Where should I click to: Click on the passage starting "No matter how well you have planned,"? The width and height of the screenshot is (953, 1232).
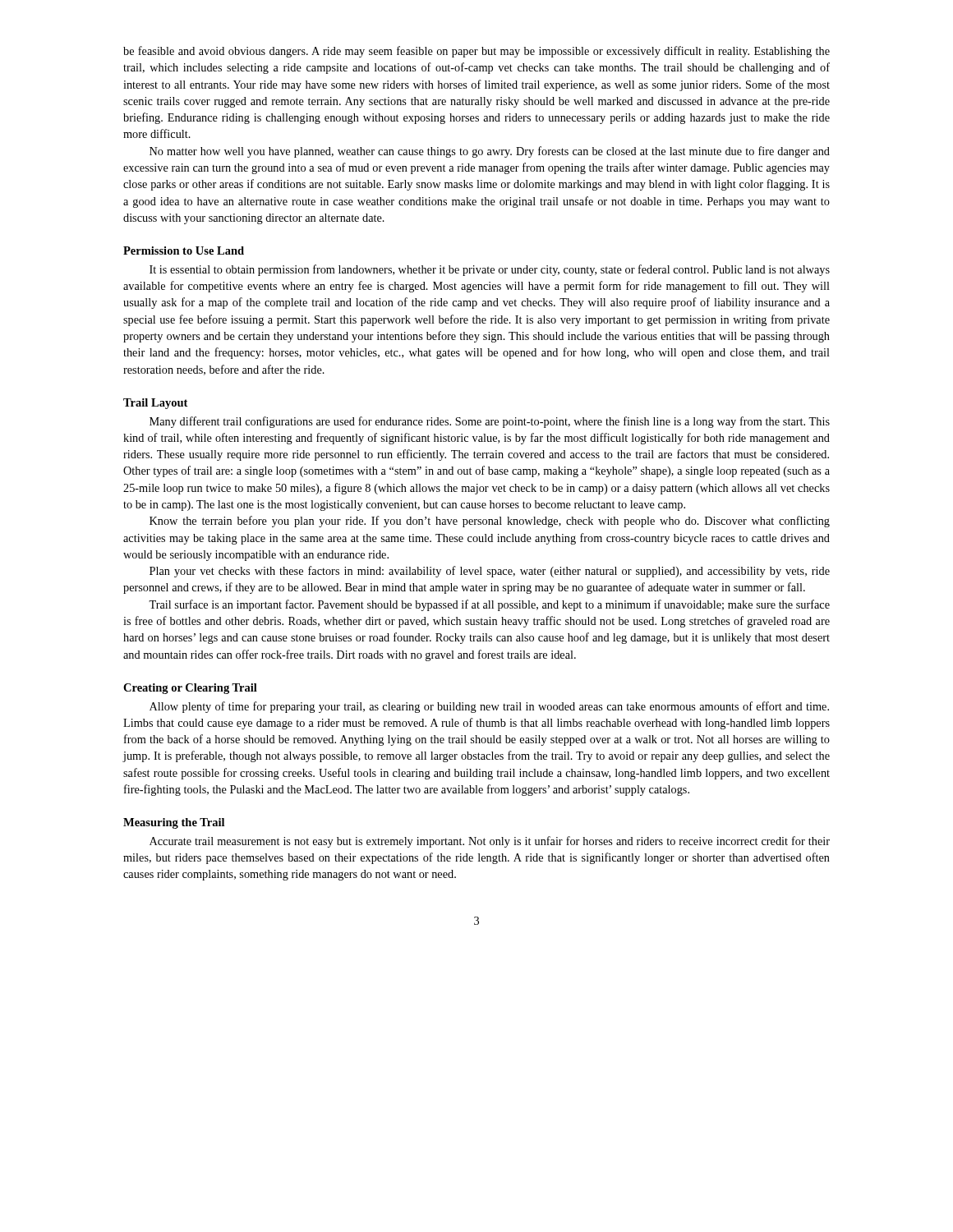476,184
